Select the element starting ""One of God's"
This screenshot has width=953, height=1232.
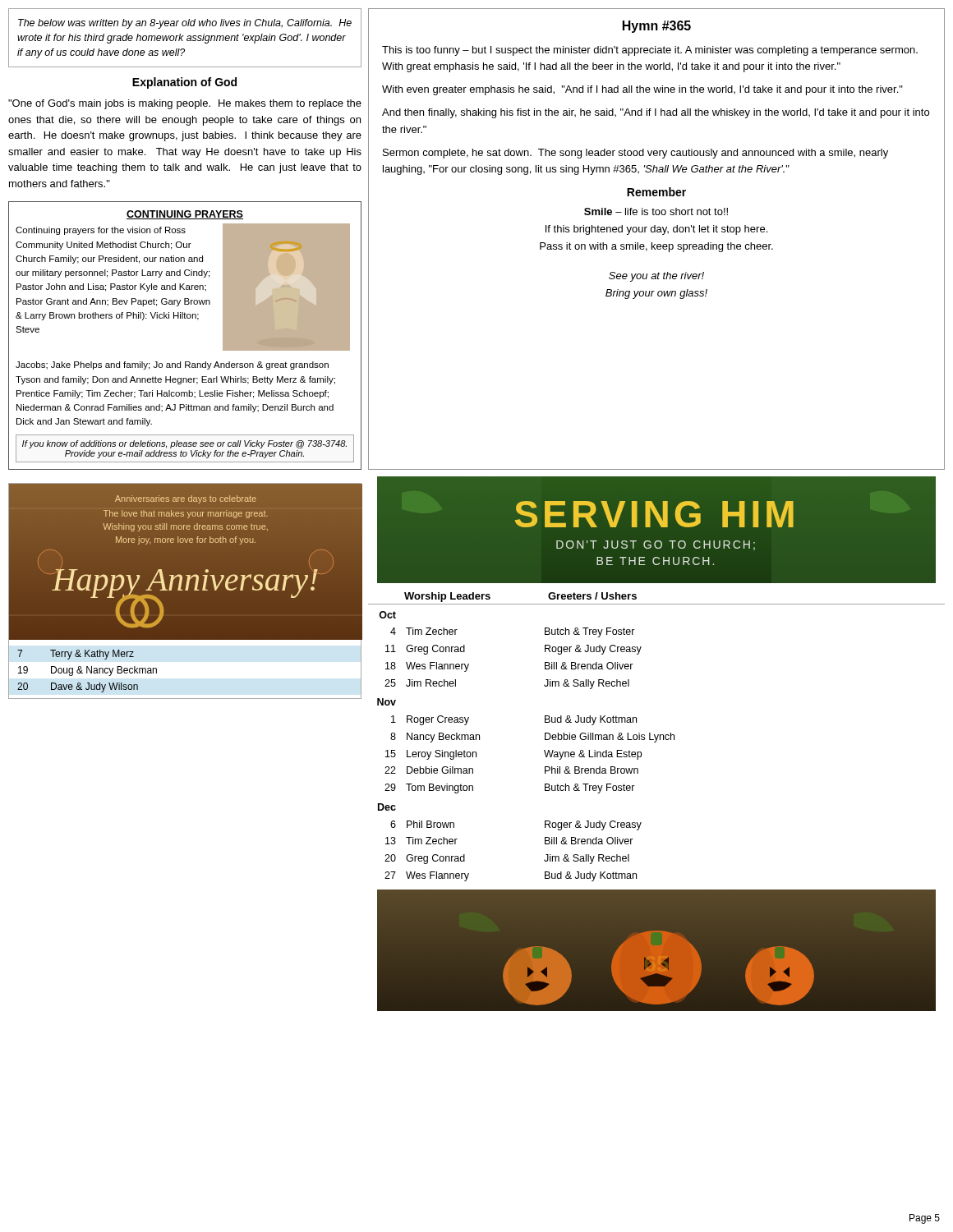(x=185, y=143)
